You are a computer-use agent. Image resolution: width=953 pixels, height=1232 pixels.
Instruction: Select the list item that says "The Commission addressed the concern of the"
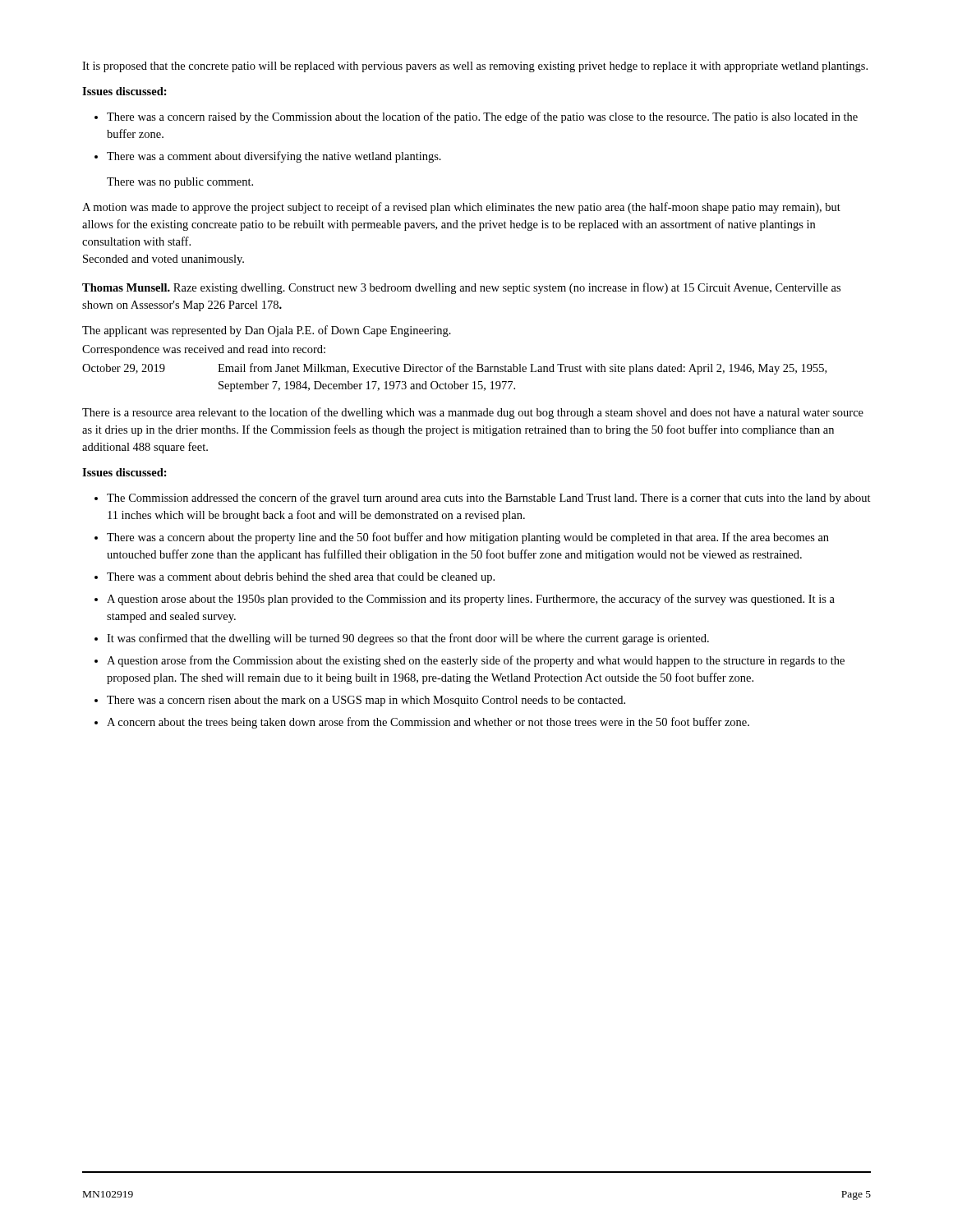(489, 507)
